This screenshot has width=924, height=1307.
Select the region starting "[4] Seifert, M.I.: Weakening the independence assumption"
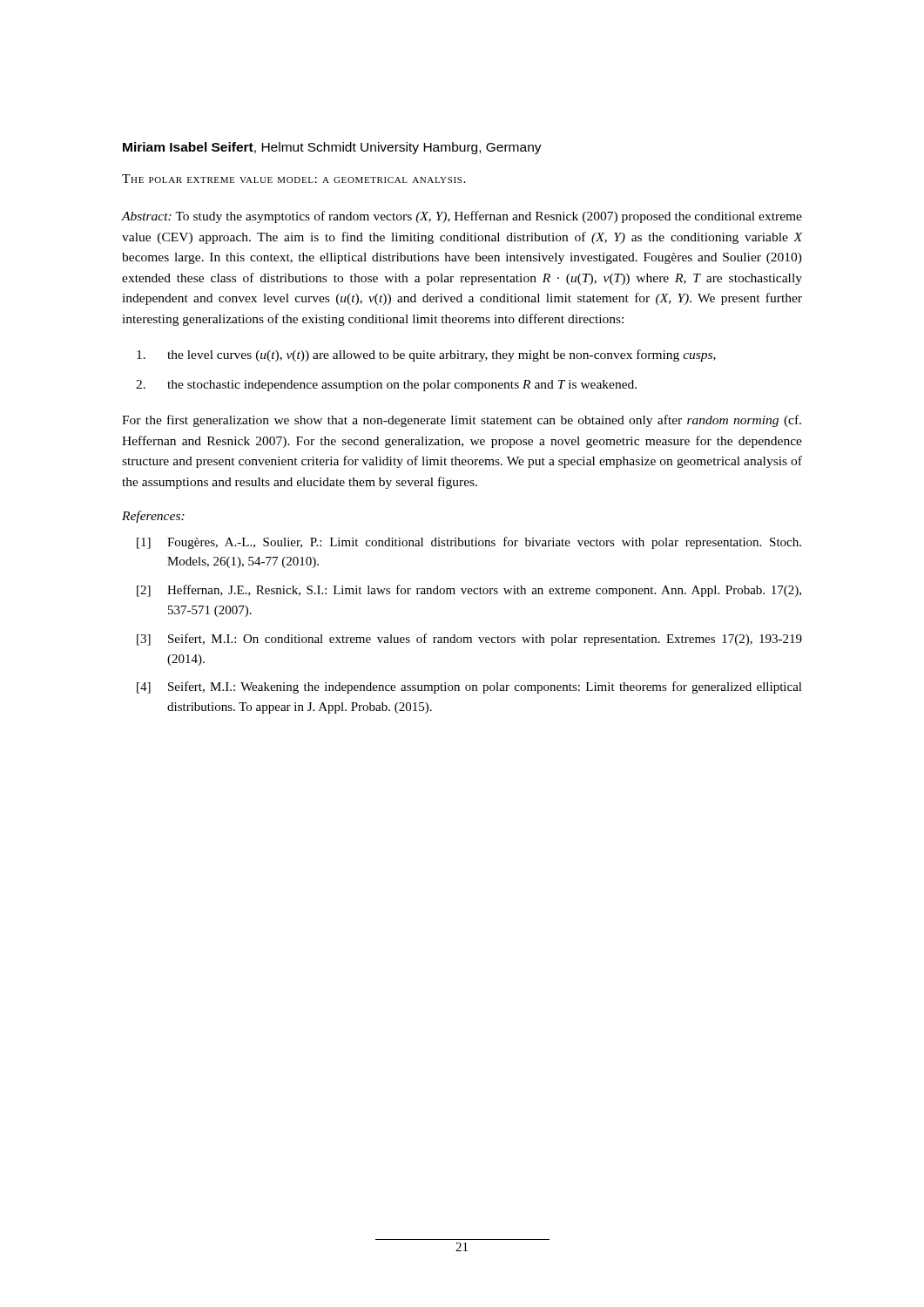(469, 697)
